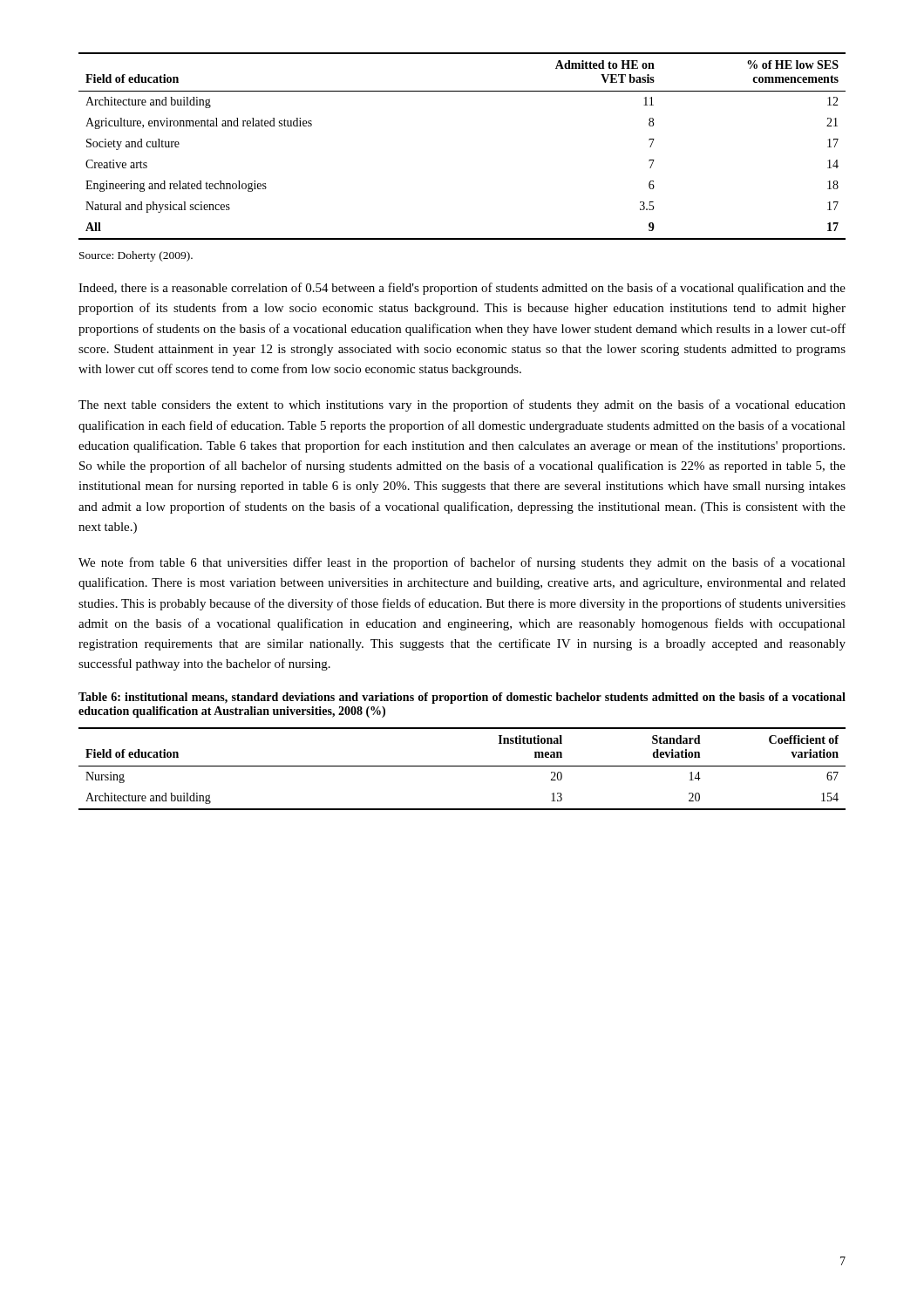Find the table that mentions "Standard deviation"

click(462, 768)
